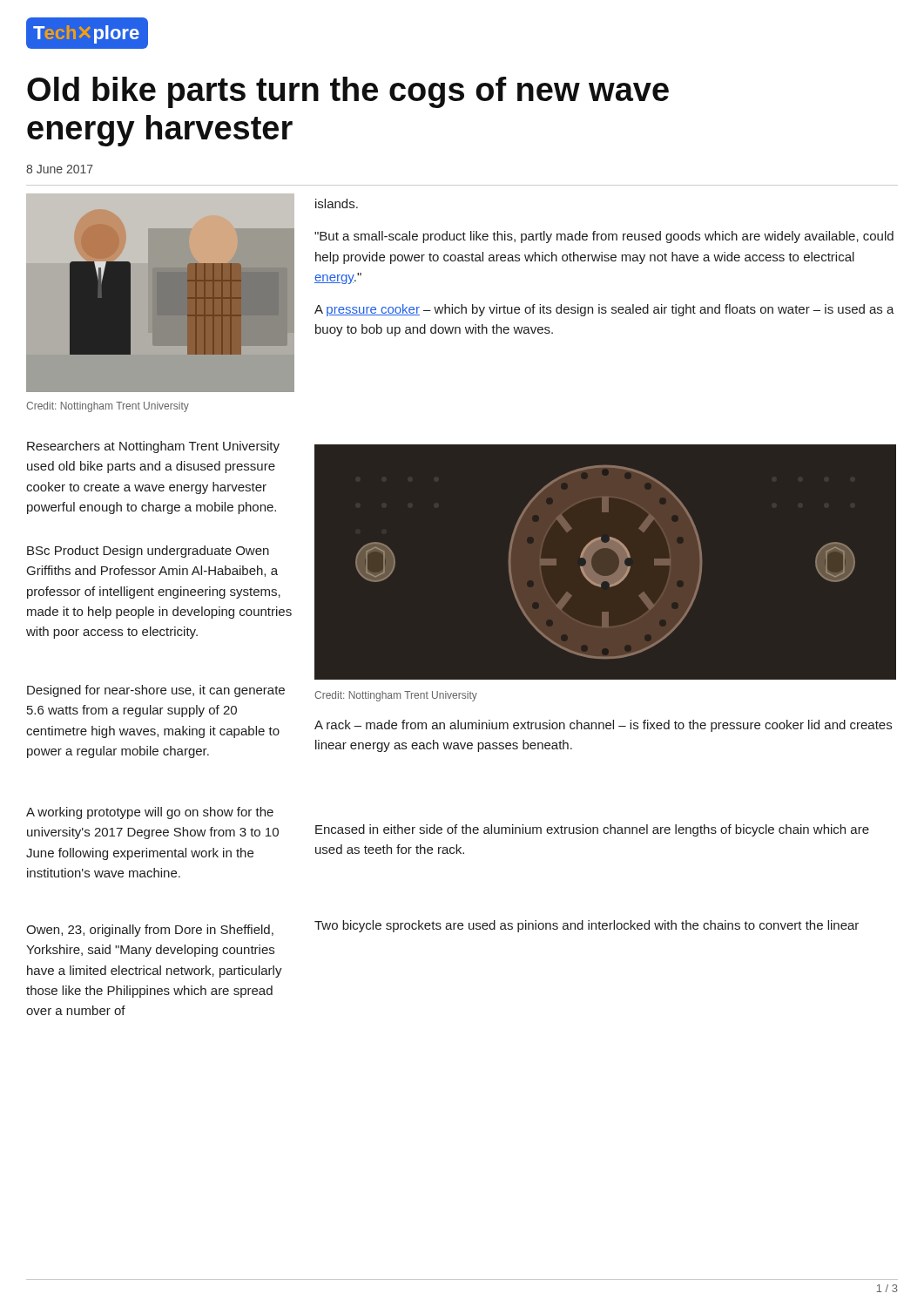Select the element starting "Old bike parts turn the"
Image resolution: width=924 pixels, height=1307 pixels.
(462, 110)
